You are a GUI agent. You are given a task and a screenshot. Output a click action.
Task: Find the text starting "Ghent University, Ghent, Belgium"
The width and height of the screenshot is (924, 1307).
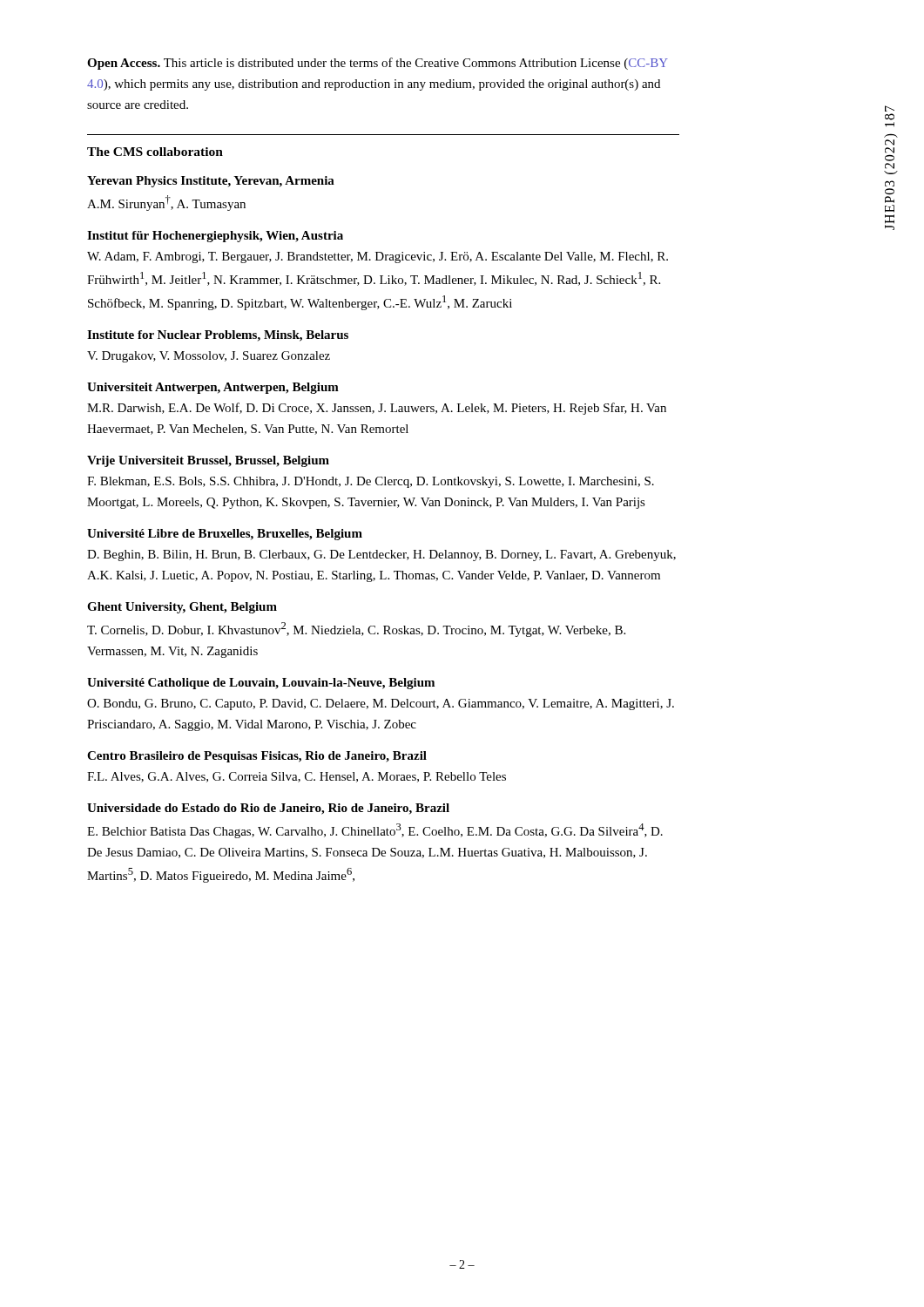[182, 606]
